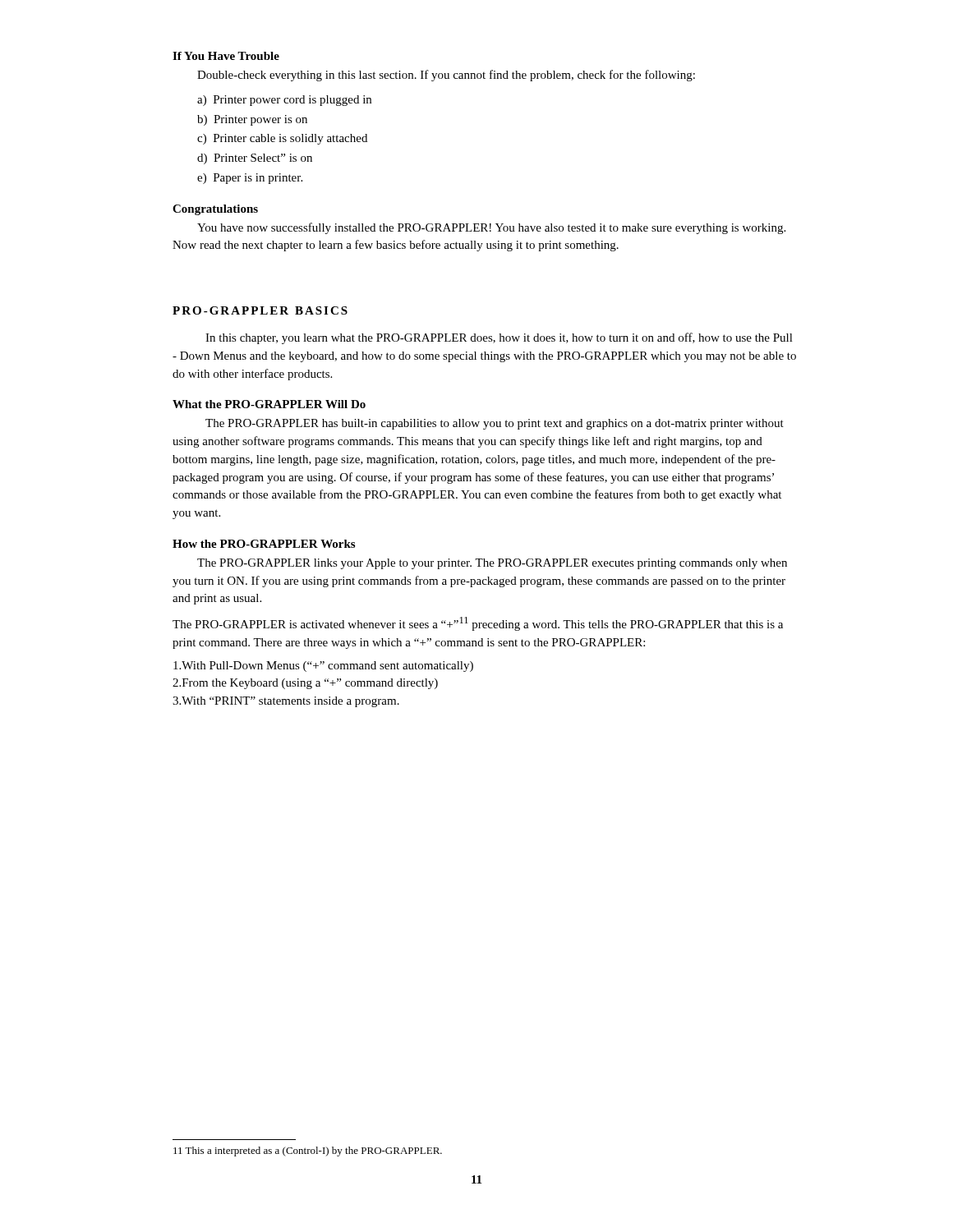Viewport: 953px width, 1232px height.
Task: Point to the text starting "a) Printer power cord"
Action: tap(285, 99)
